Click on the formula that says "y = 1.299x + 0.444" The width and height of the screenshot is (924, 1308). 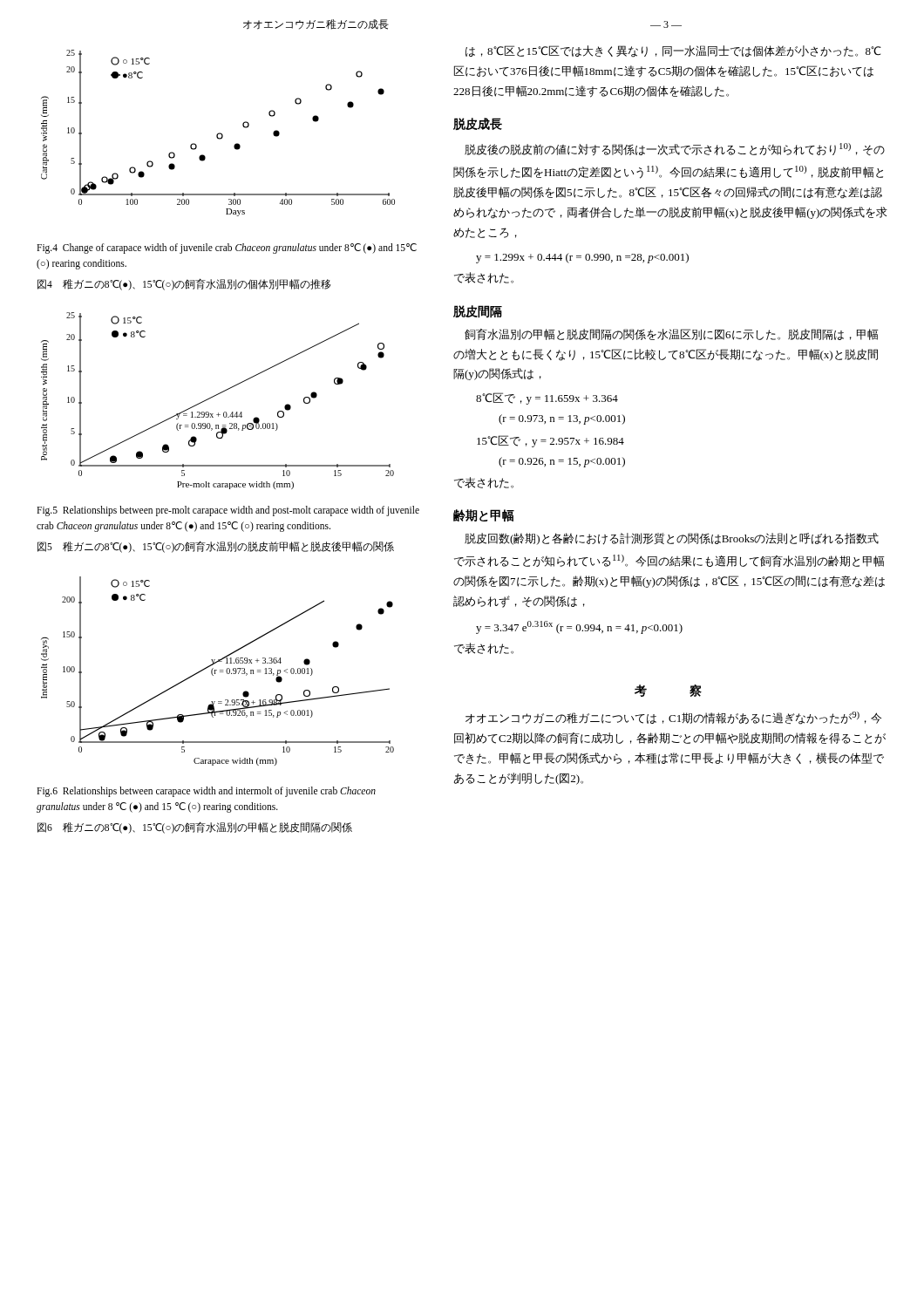583,256
